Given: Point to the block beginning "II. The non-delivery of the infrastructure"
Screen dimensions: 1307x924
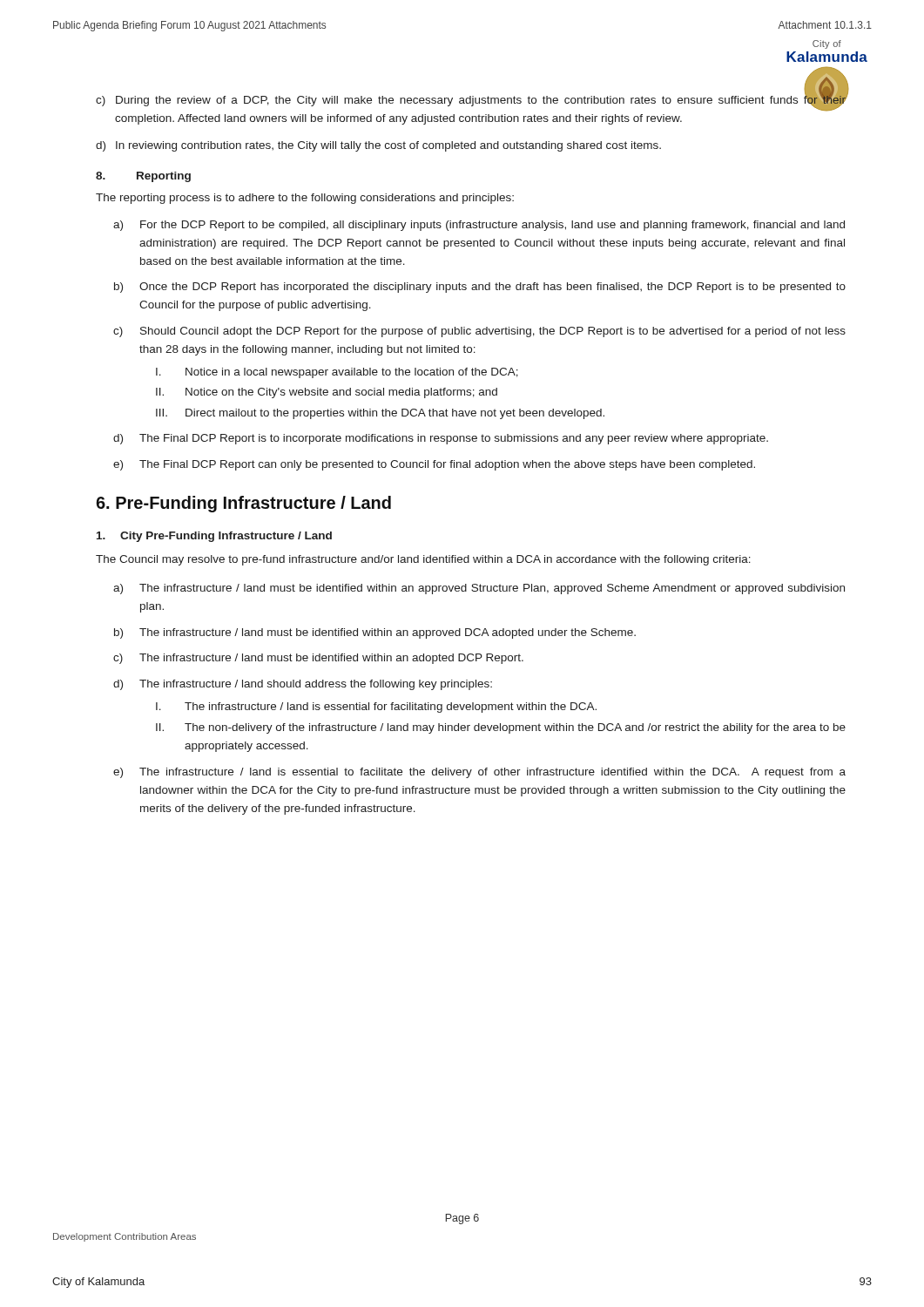Looking at the screenshot, I should (500, 737).
